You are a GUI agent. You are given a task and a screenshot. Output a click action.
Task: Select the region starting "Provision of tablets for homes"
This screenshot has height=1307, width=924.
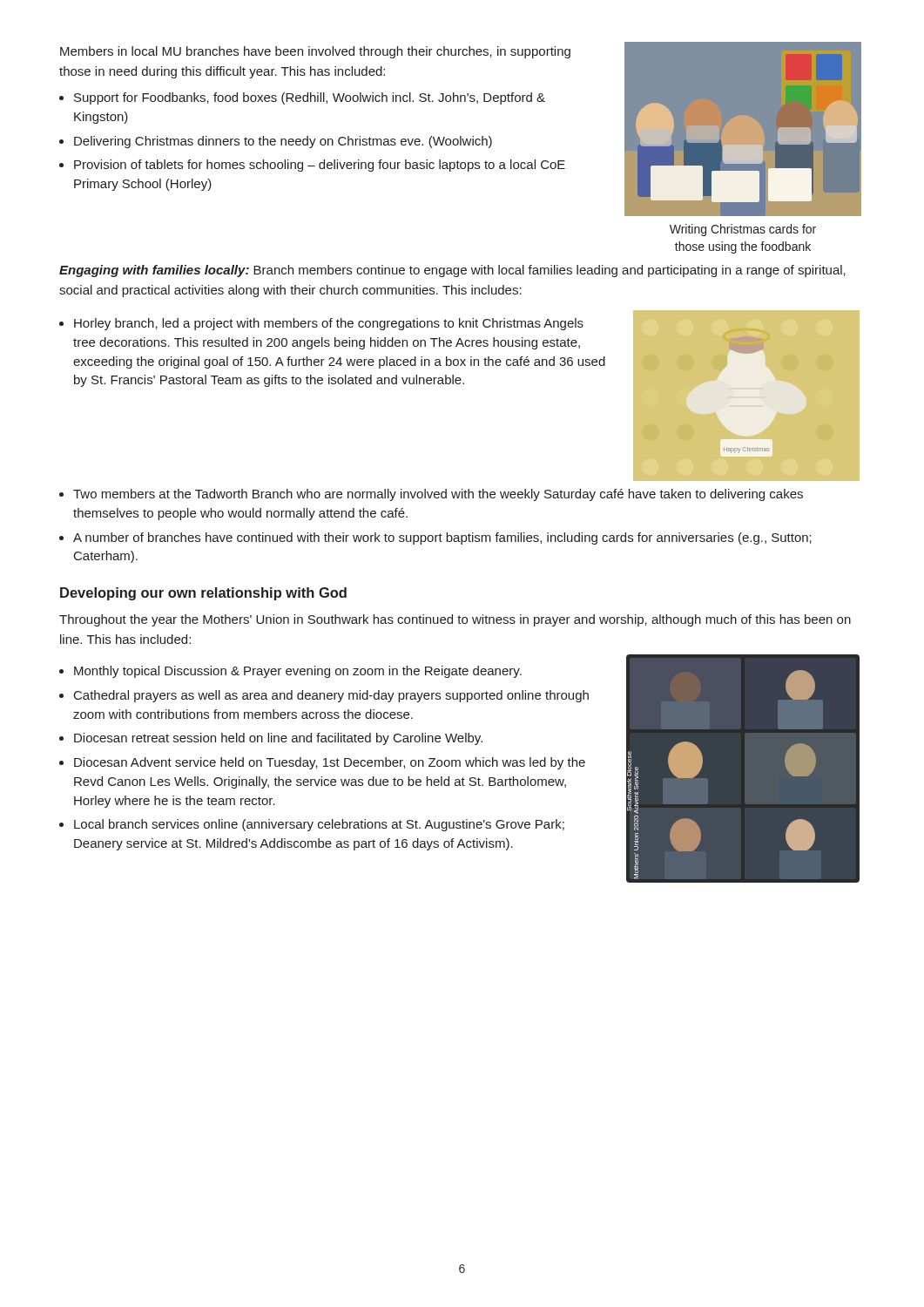tap(319, 174)
